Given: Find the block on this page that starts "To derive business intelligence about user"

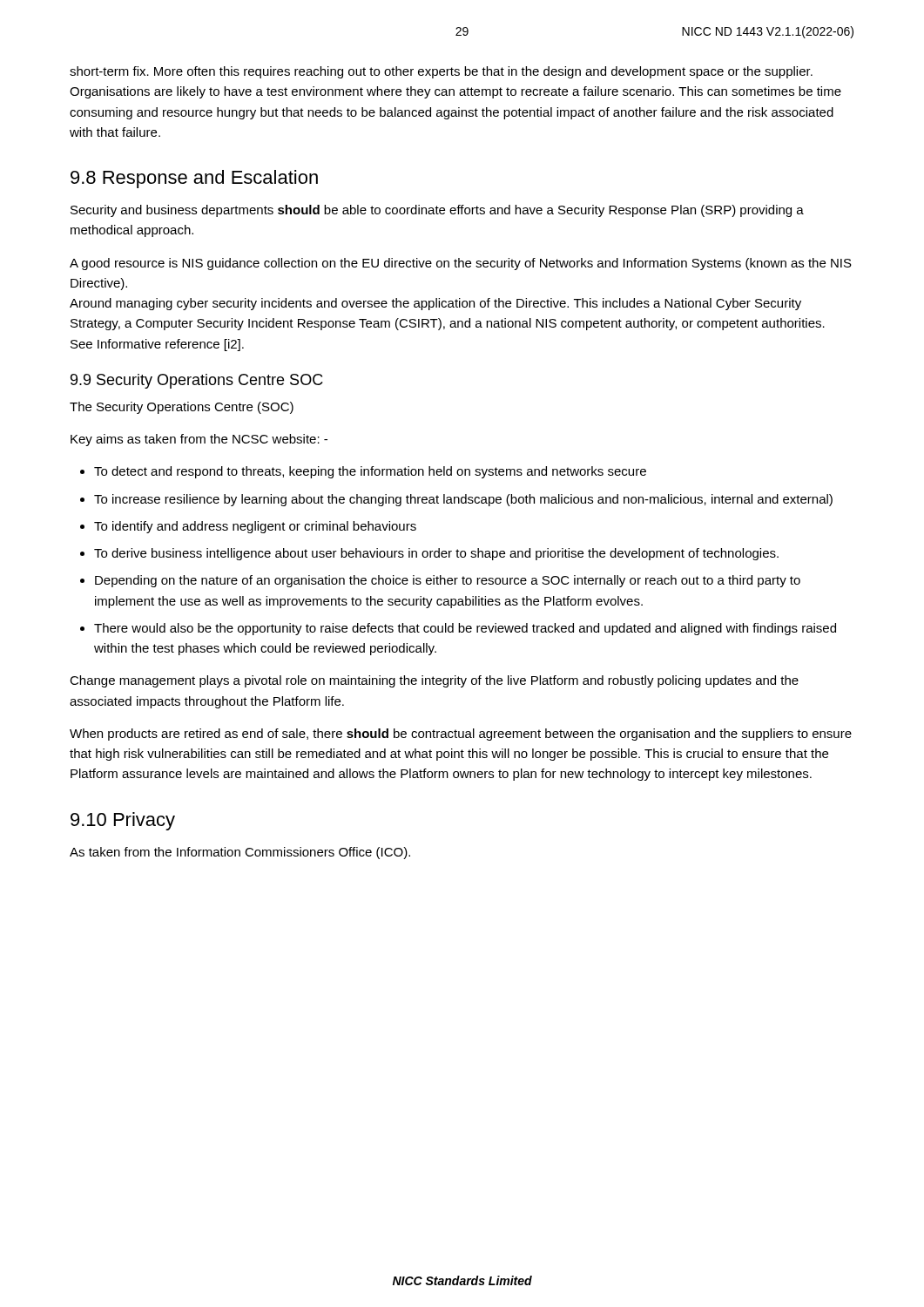Looking at the screenshot, I should 437,553.
